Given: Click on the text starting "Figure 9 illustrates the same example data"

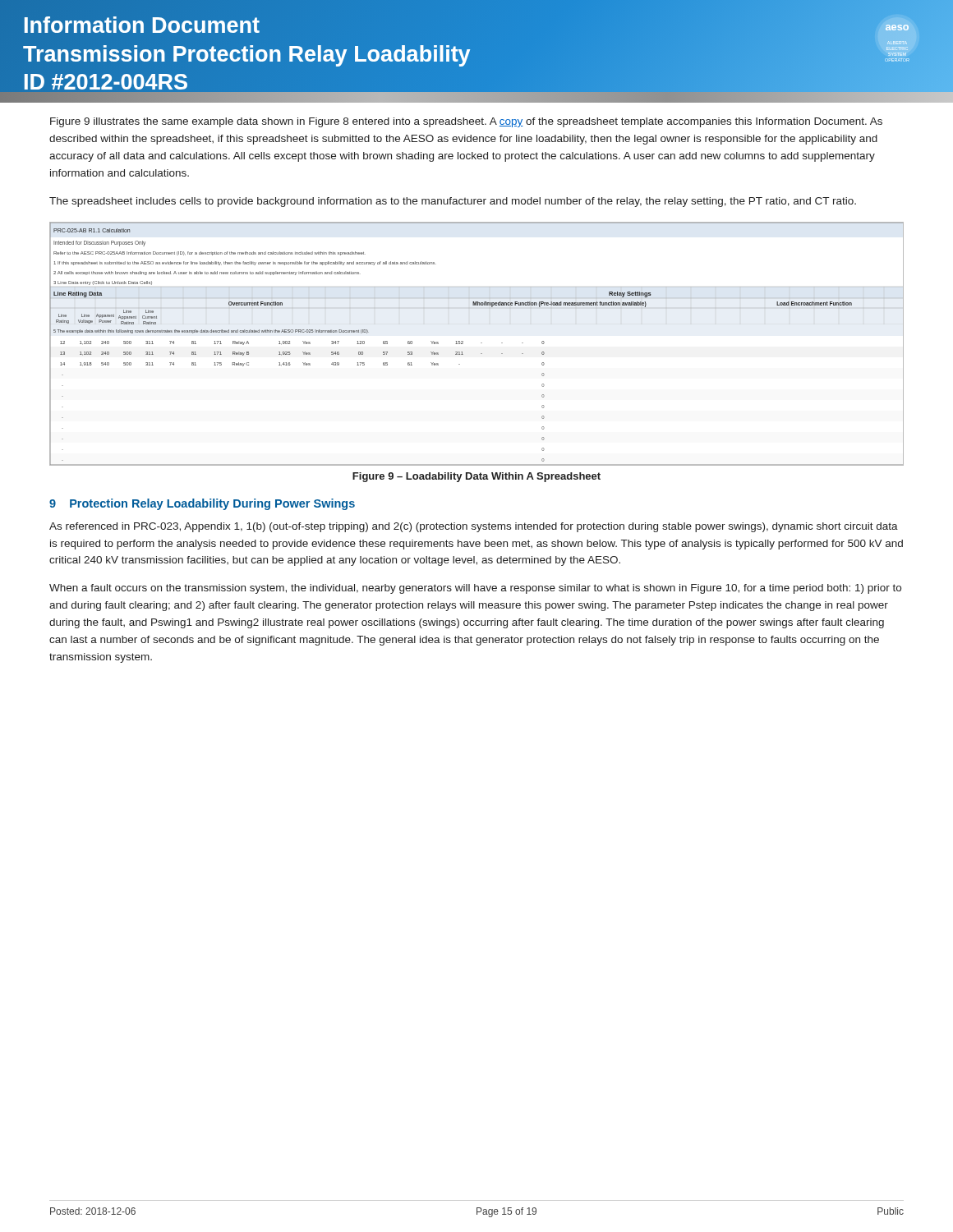Looking at the screenshot, I should (x=466, y=147).
